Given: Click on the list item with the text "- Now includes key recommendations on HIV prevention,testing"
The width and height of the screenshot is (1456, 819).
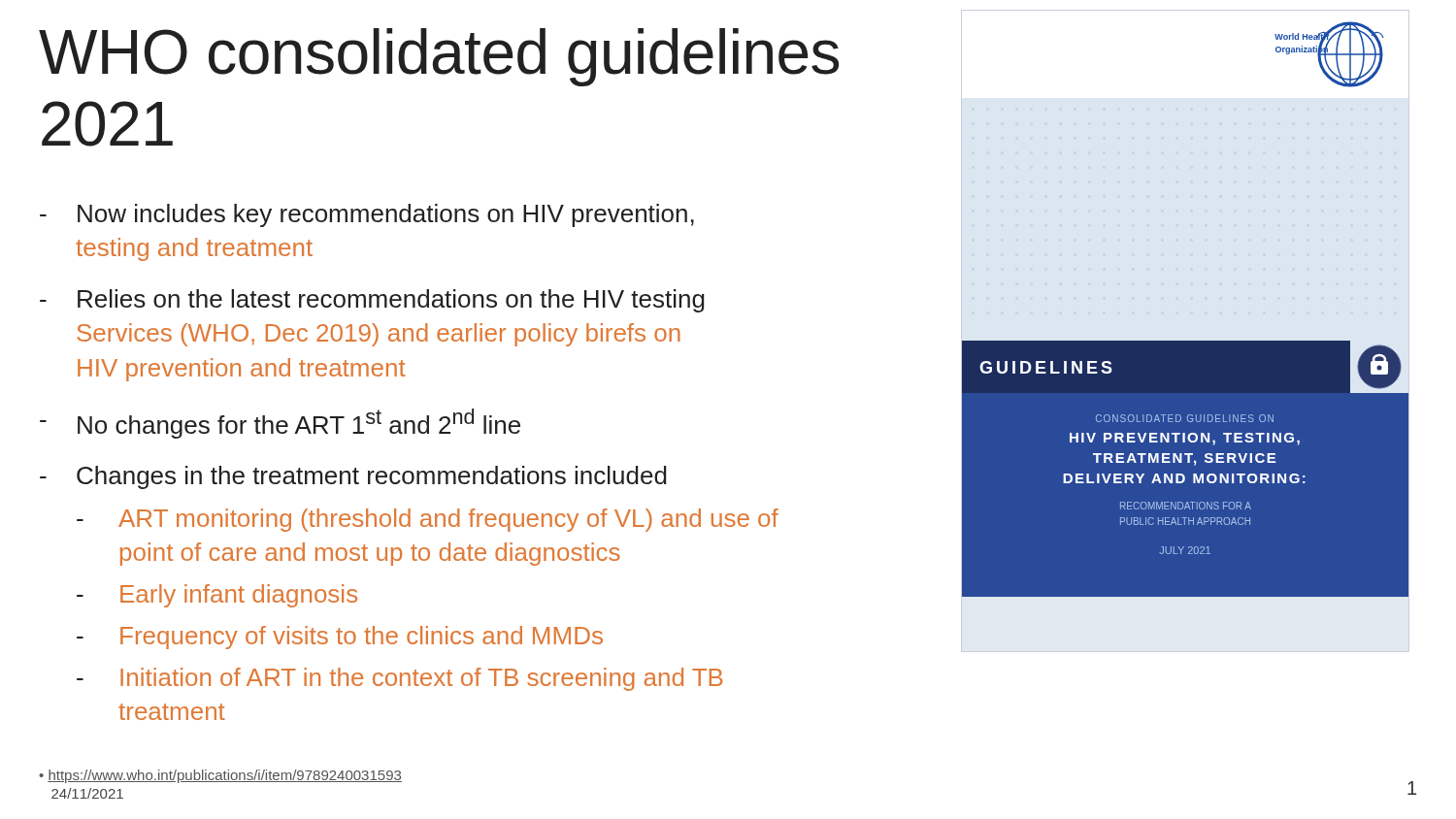Looking at the screenshot, I should (367, 231).
